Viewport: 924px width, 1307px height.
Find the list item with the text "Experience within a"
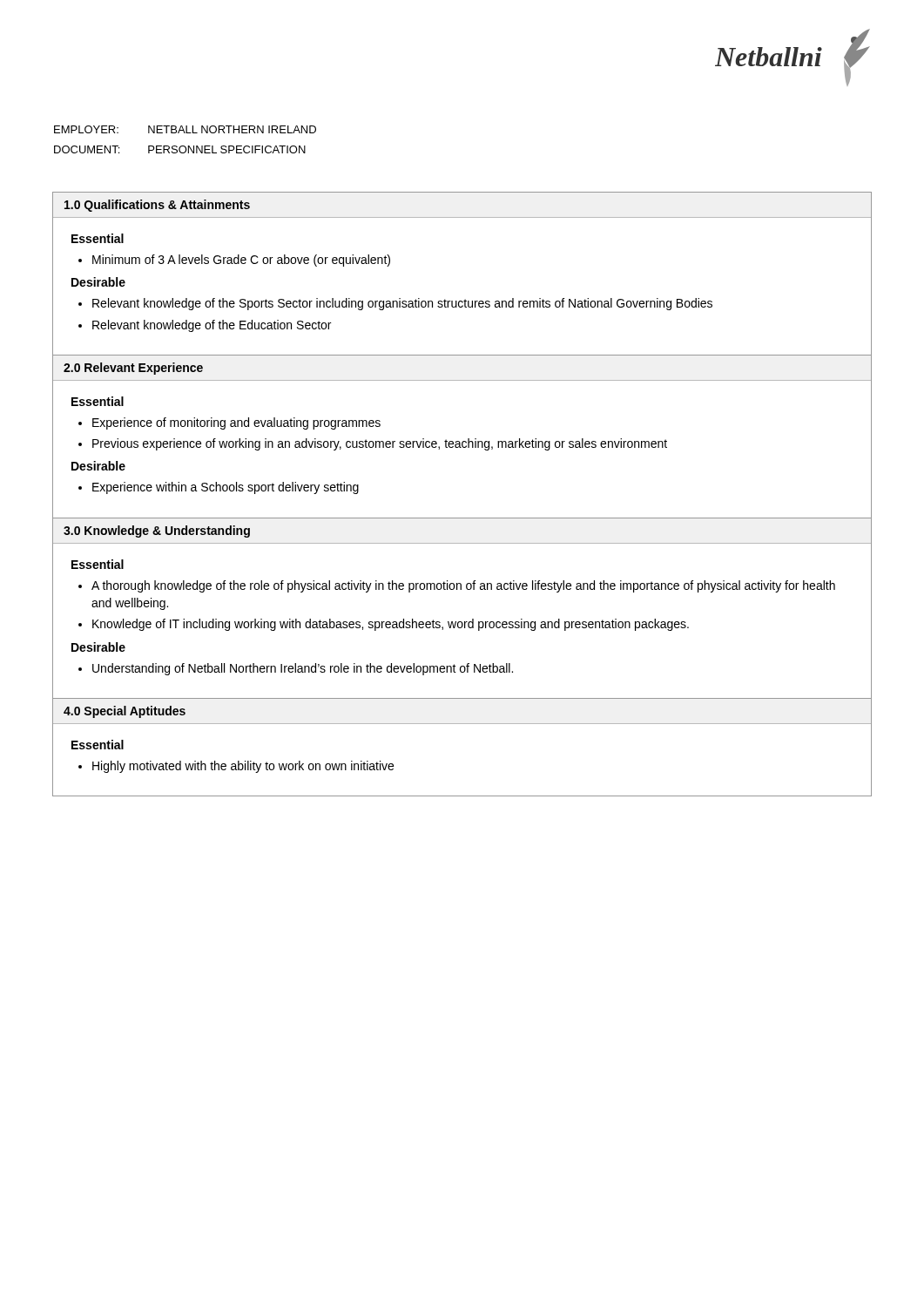[225, 488]
